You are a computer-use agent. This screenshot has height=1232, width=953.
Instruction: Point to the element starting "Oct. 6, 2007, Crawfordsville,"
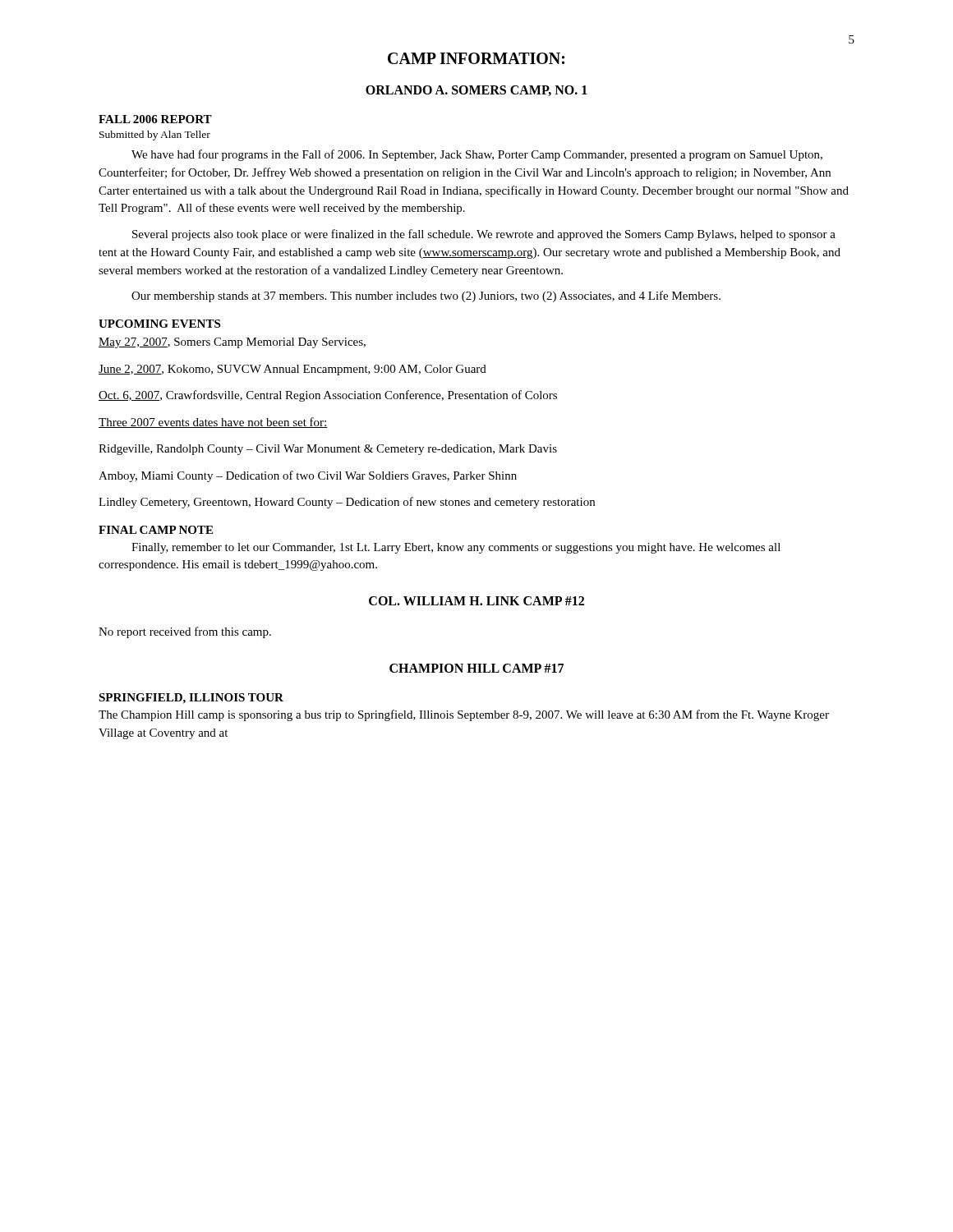[x=328, y=395]
